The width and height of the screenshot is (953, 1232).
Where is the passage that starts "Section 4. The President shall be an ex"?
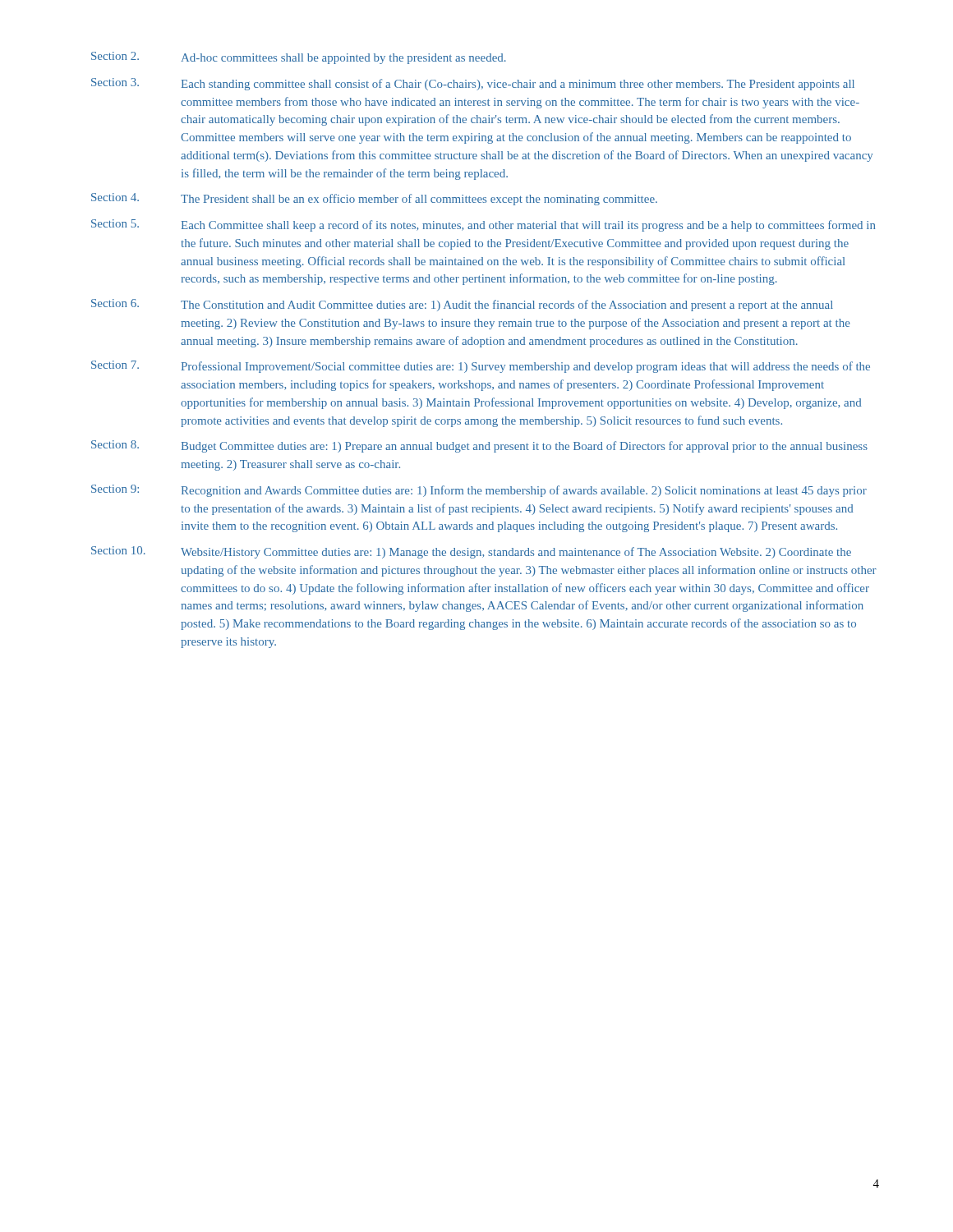485,200
